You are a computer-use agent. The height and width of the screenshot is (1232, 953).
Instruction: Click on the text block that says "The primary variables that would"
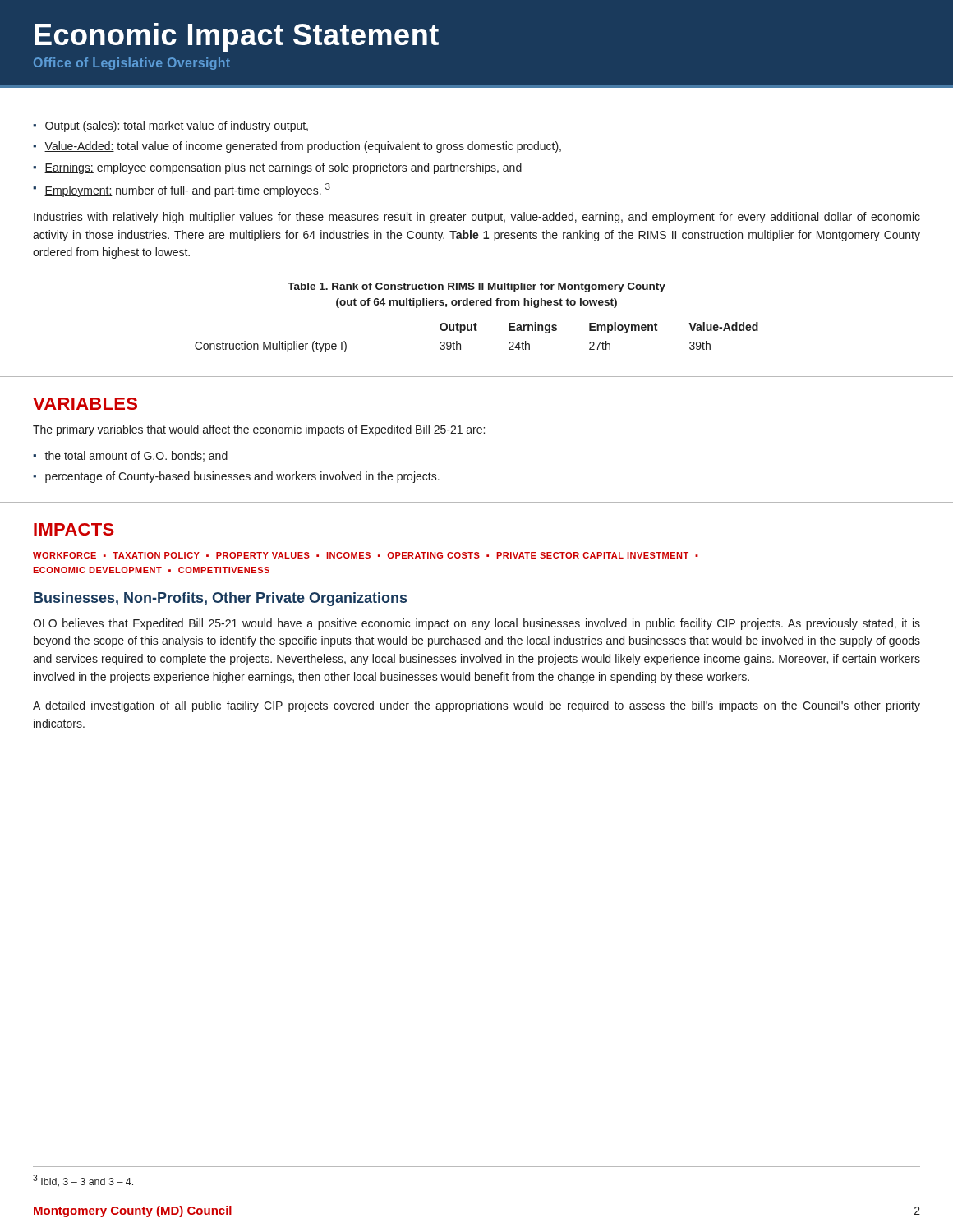click(x=259, y=430)
